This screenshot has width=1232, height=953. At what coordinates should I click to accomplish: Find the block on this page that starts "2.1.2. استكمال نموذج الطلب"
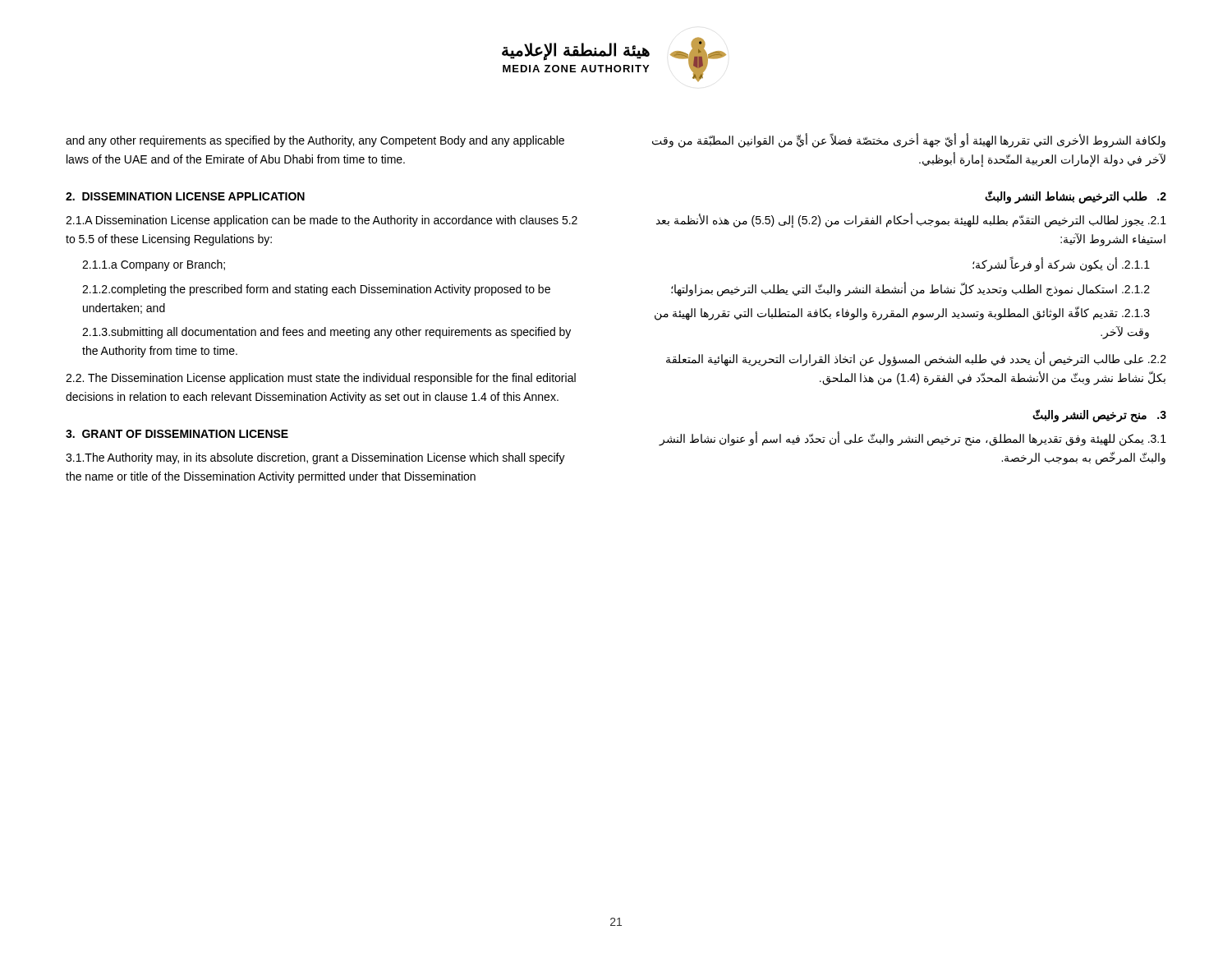coord(910,289)
